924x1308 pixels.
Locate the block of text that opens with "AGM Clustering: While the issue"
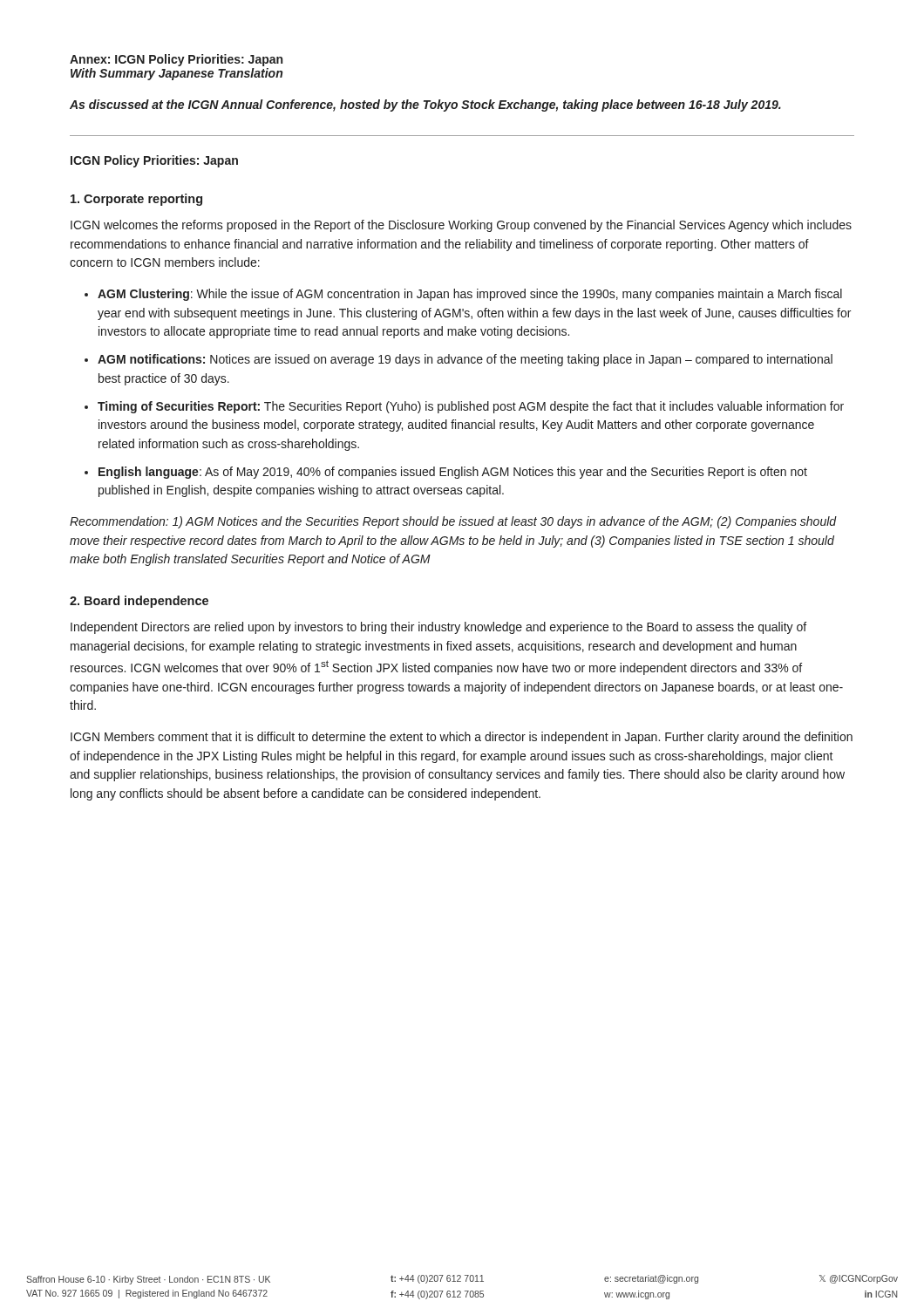pos(474,313)
